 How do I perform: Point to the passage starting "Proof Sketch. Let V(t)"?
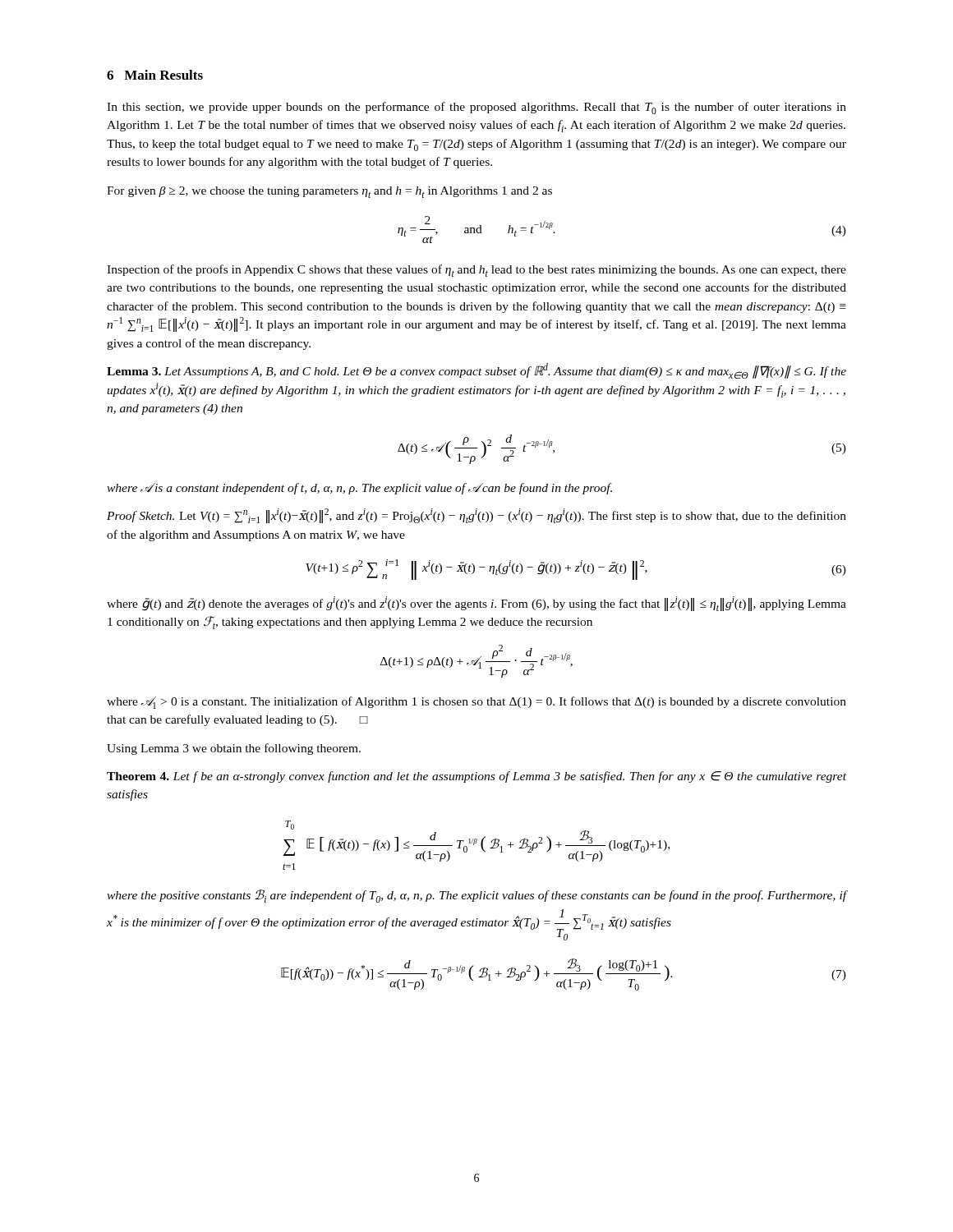coord(476,524)
